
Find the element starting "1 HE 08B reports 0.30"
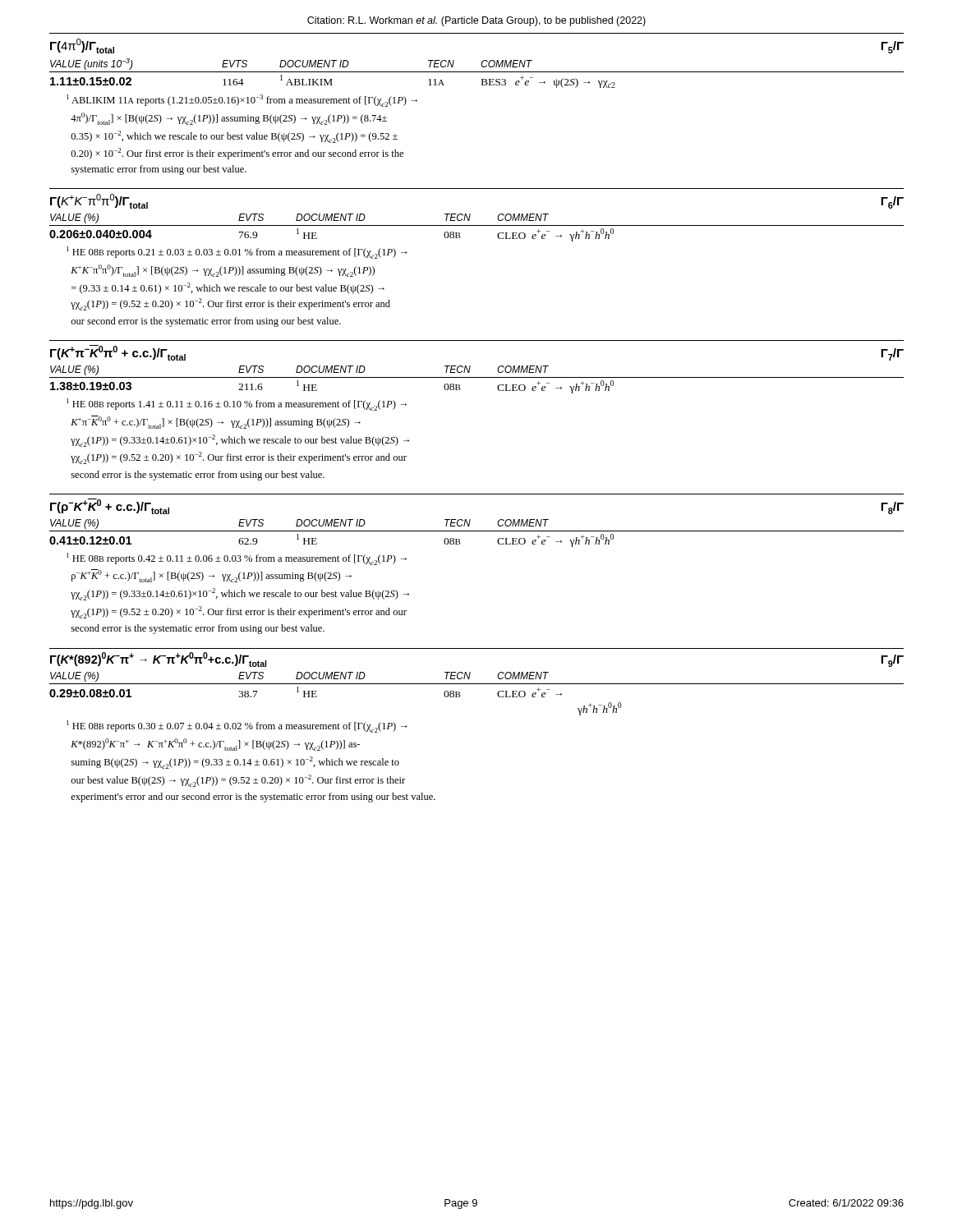click(x=251, y=761)
